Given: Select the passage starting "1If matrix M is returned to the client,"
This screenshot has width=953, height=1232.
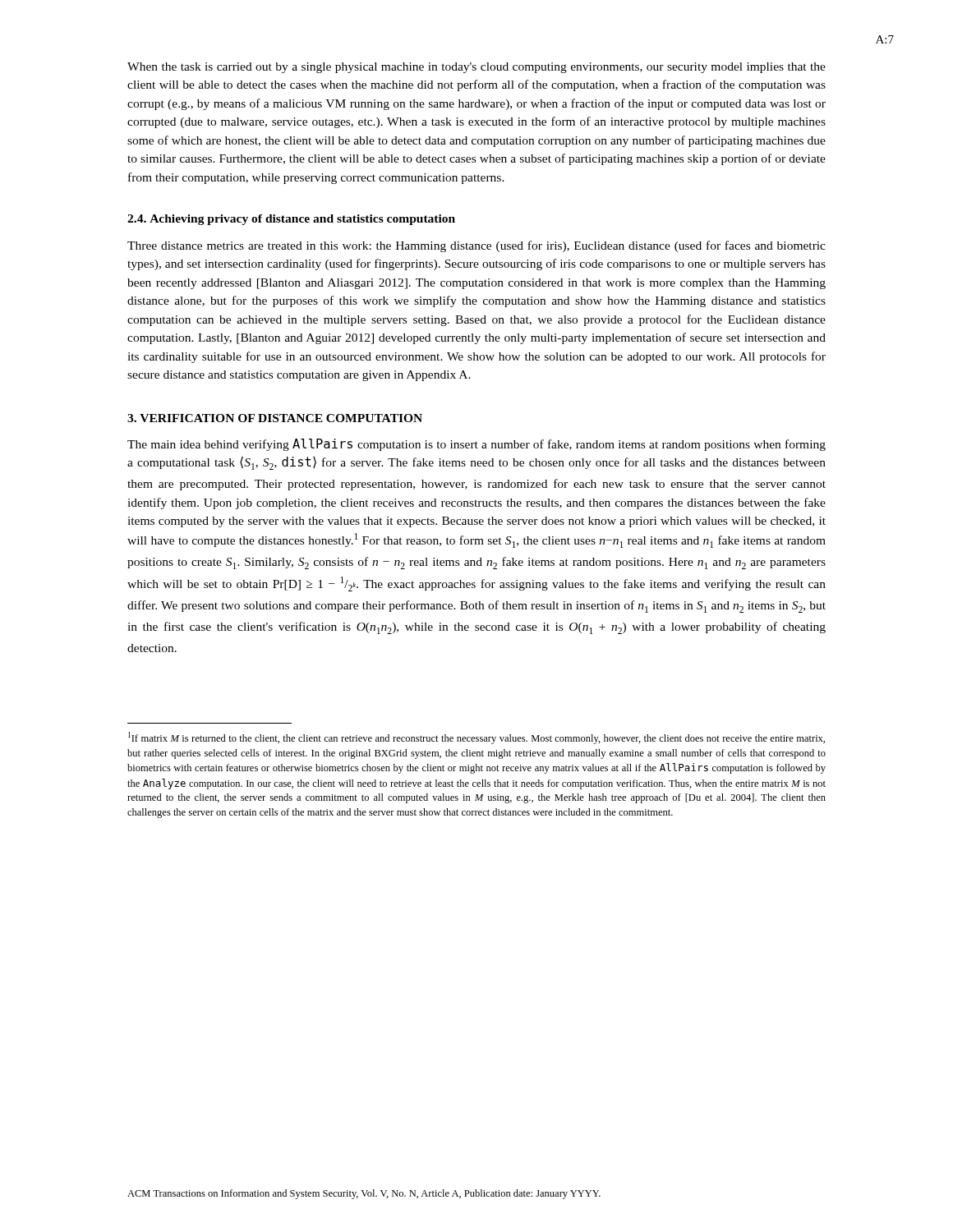Looking at the screenshot, I should (x=476, y=775).
